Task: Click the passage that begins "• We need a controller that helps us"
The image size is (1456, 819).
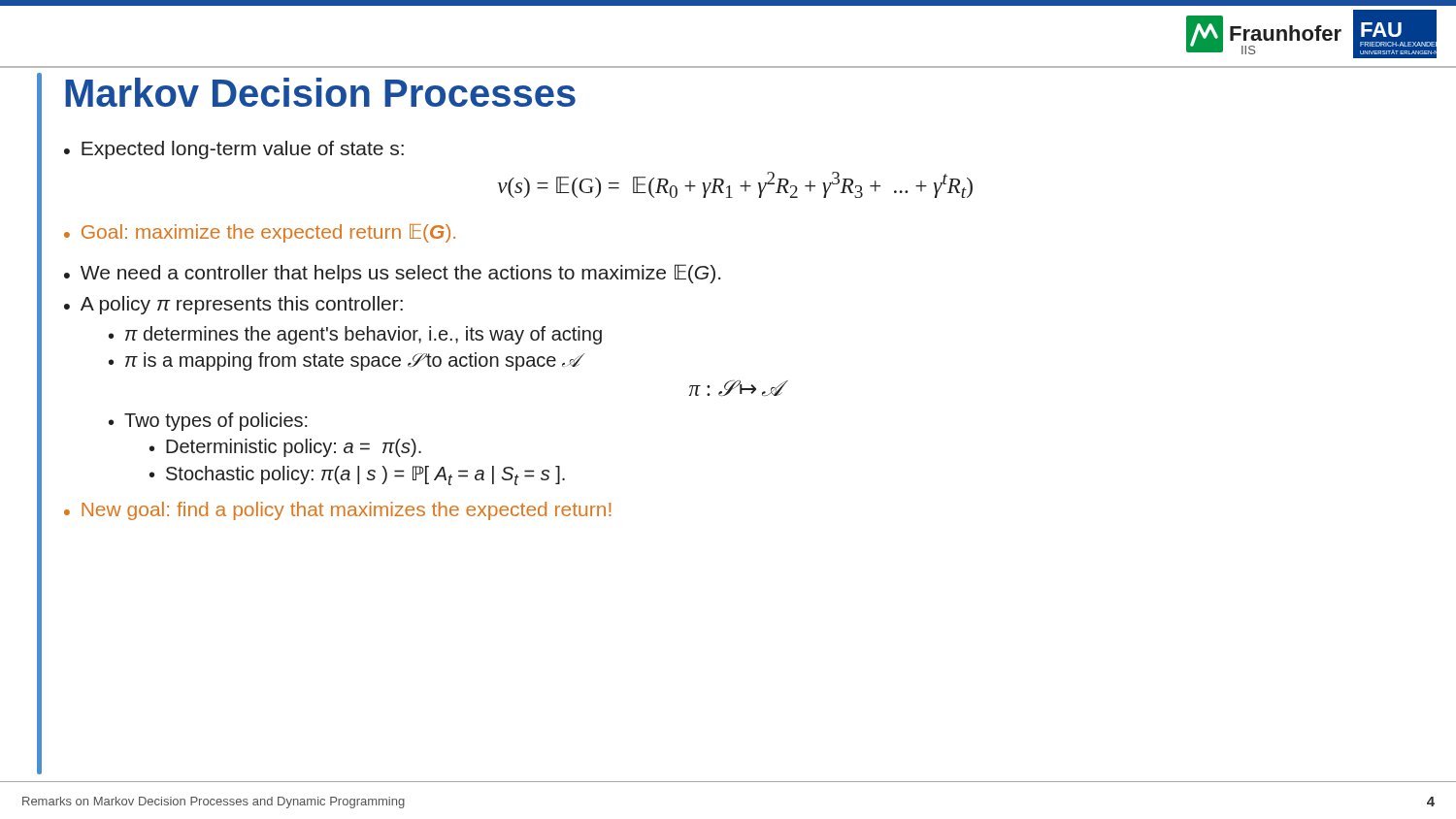Action: pos(393,275)
